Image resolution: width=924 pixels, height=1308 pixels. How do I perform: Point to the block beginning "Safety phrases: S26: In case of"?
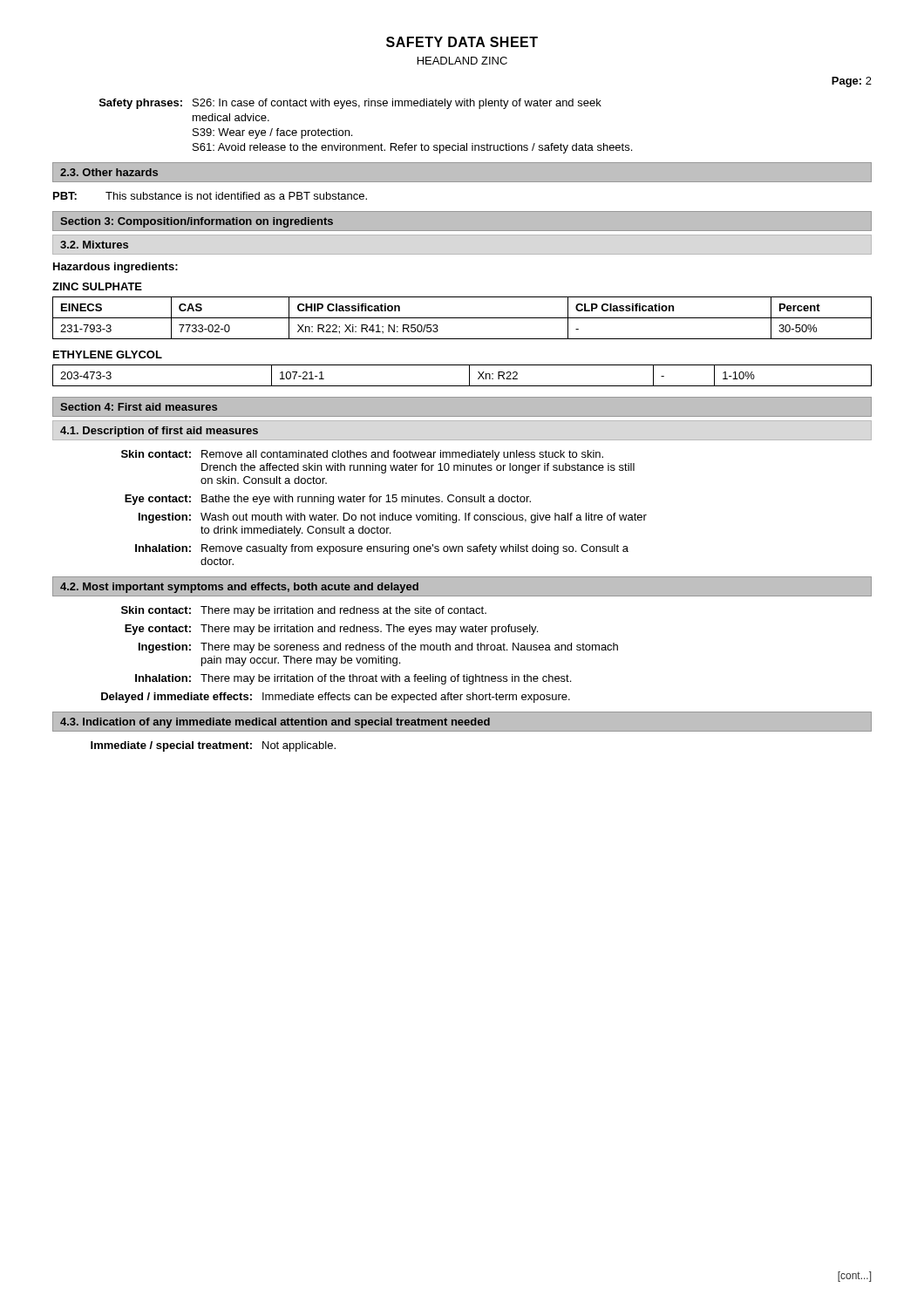tap(350, 104)
